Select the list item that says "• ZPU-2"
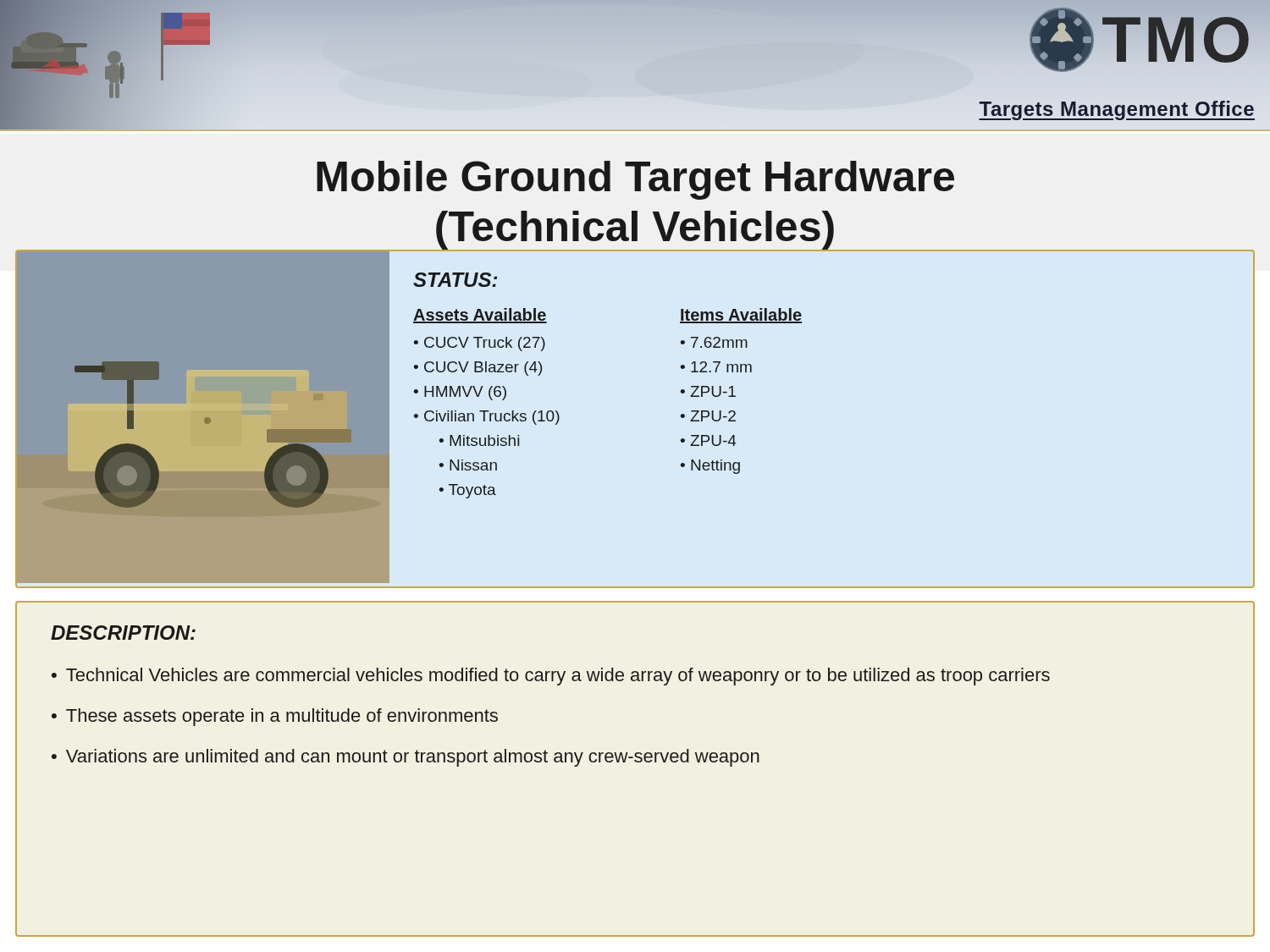The image size is (1270, 952). click(708, 416)
